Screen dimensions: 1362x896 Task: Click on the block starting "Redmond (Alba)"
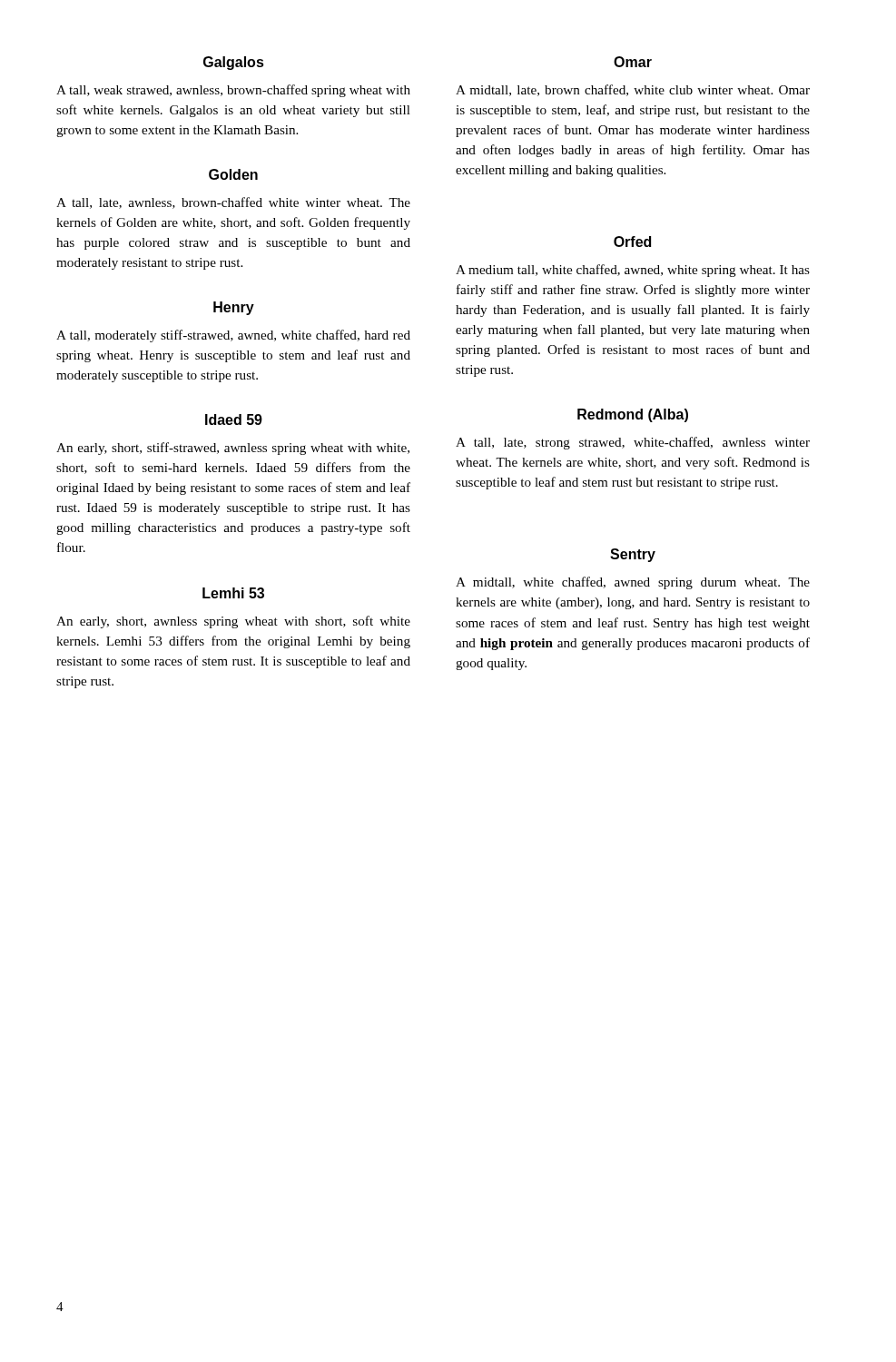pyautogui.click(x=633, y=415)
